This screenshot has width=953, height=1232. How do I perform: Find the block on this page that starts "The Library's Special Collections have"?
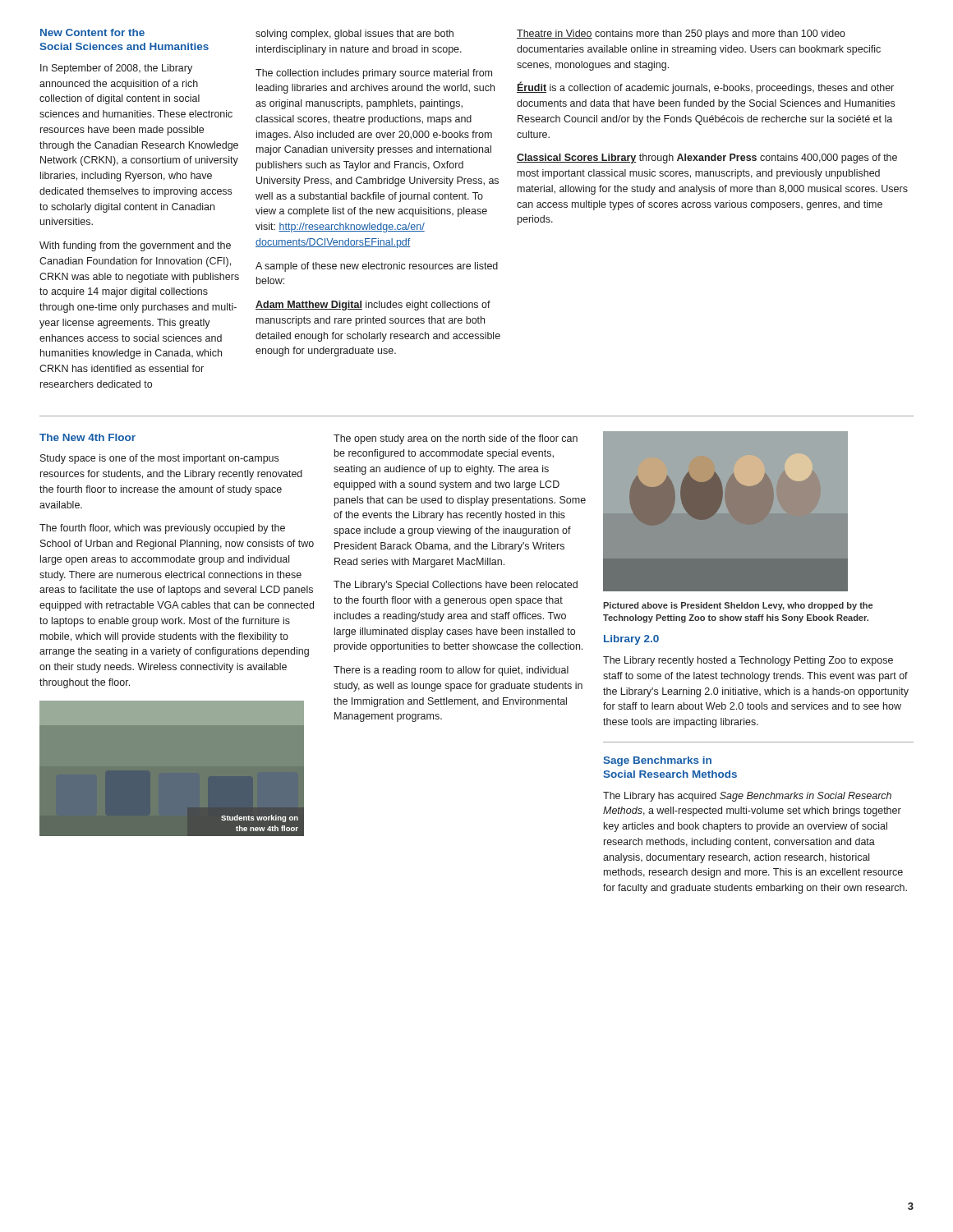(x=459, y=616)
